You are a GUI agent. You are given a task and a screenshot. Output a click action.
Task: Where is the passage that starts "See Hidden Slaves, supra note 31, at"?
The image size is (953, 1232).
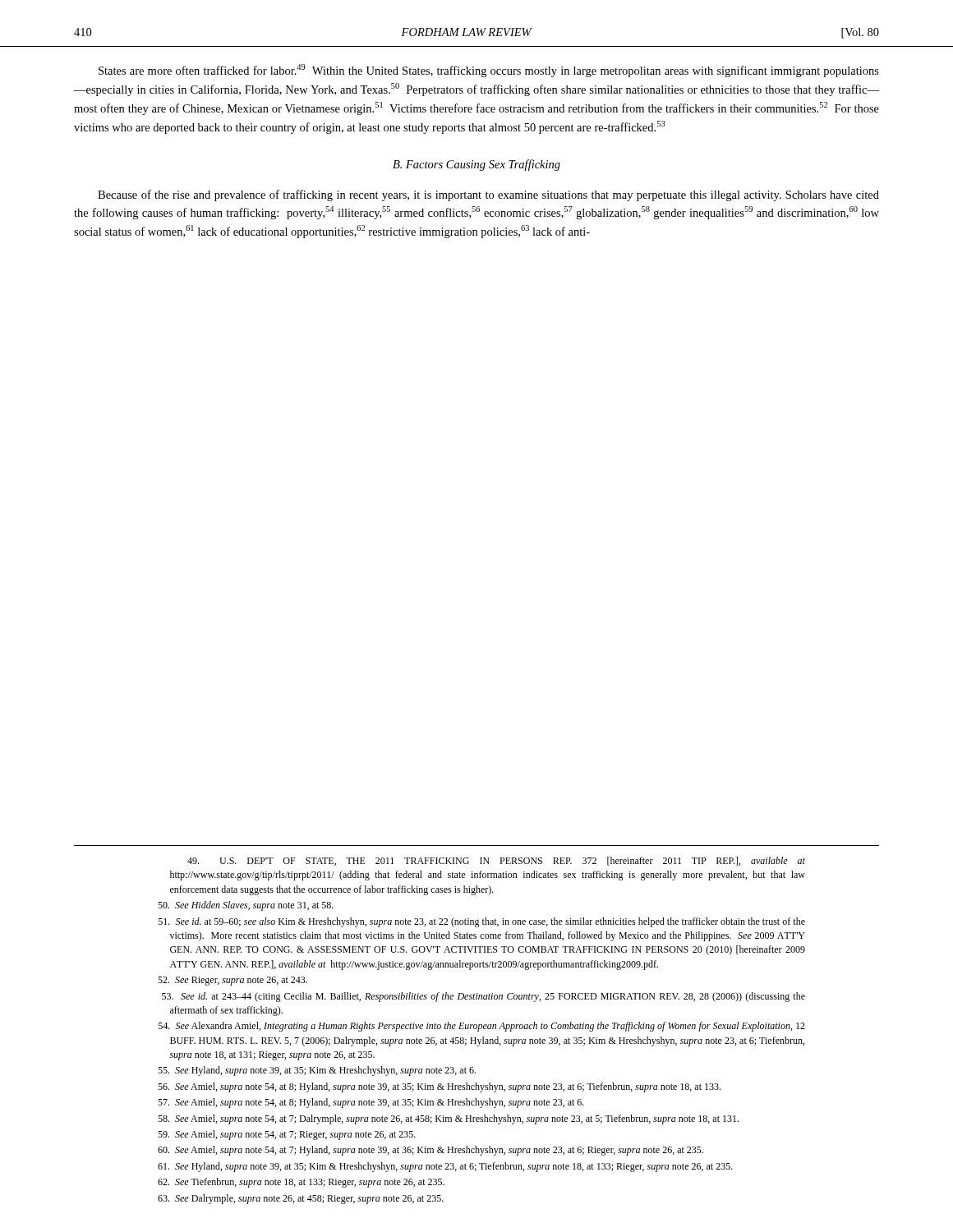pos(241,905)
